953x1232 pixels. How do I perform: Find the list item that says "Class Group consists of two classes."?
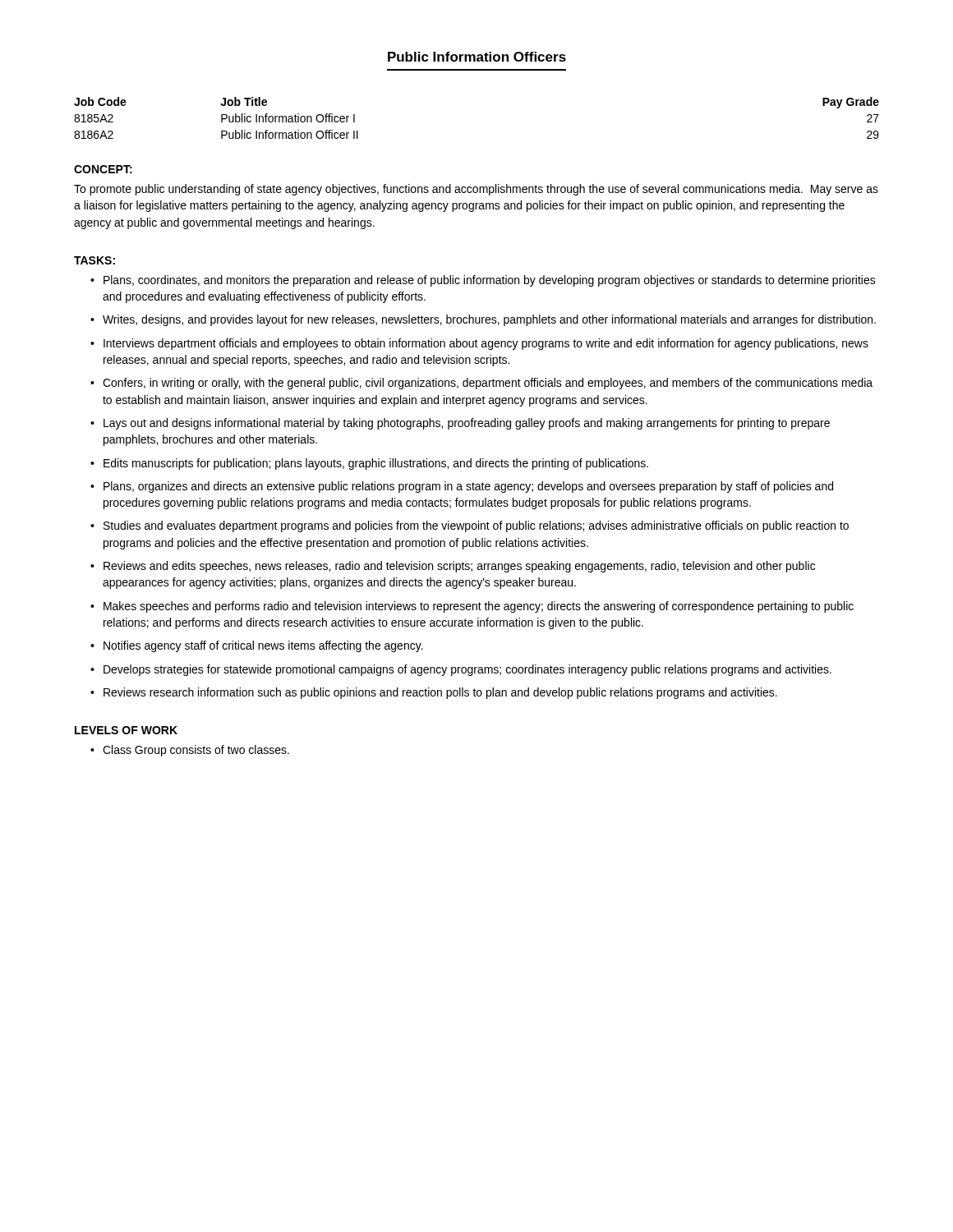(x=190, y=751)
